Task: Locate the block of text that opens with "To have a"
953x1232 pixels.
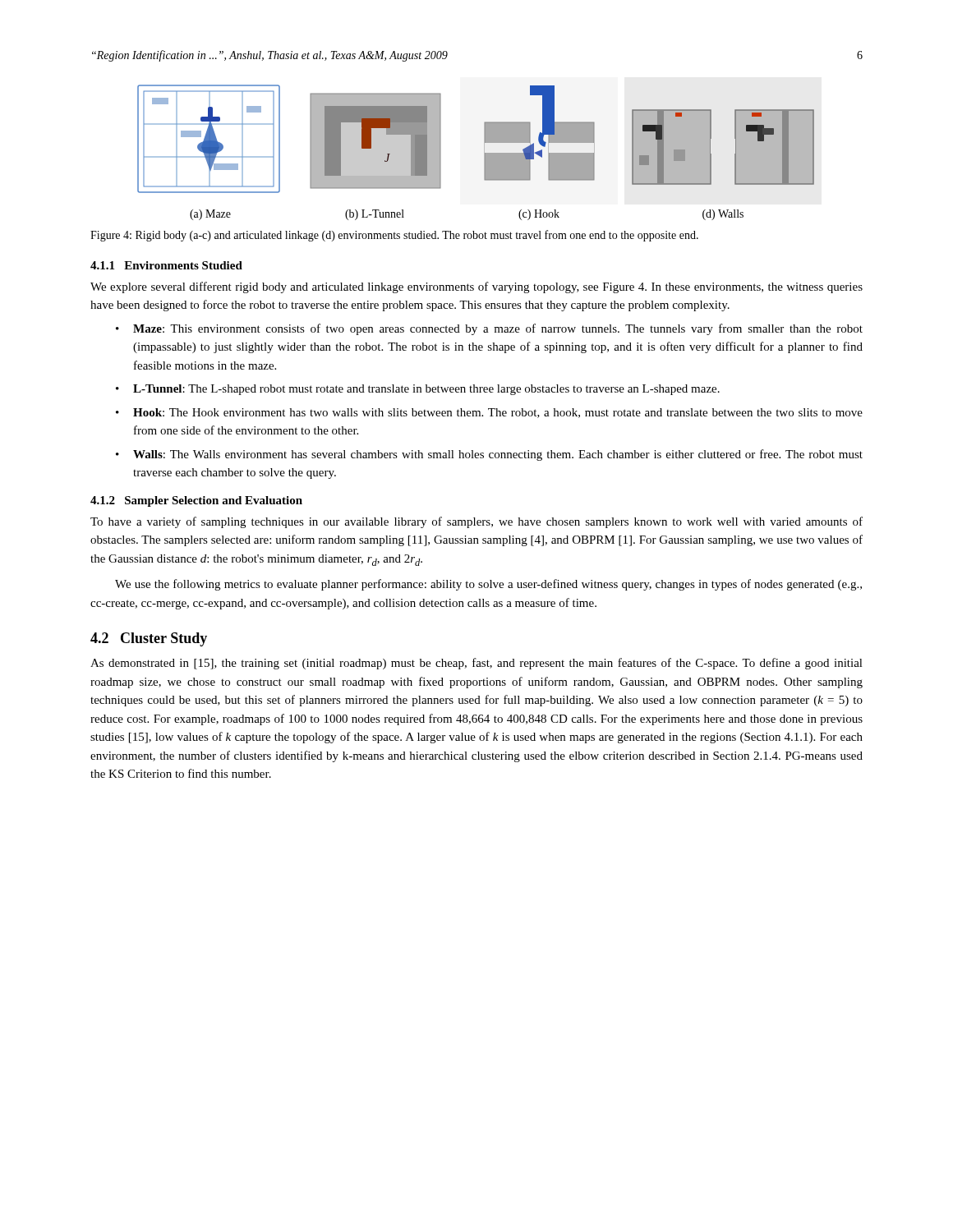Action: click(476, 541)
